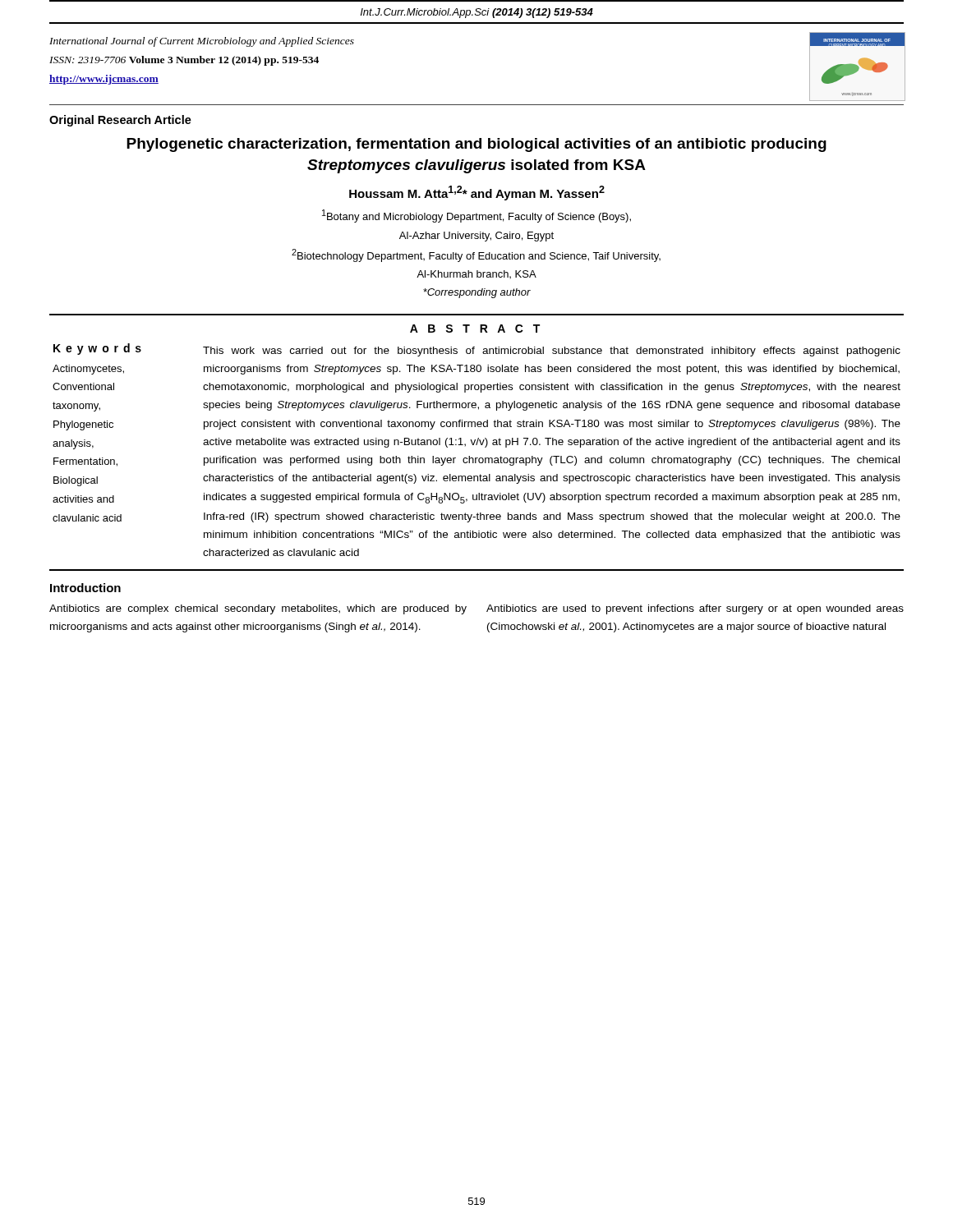
Task: Locate the text starting "International Journal of Current Microbiology and Applied Sciences"
Action: point(202,60)
